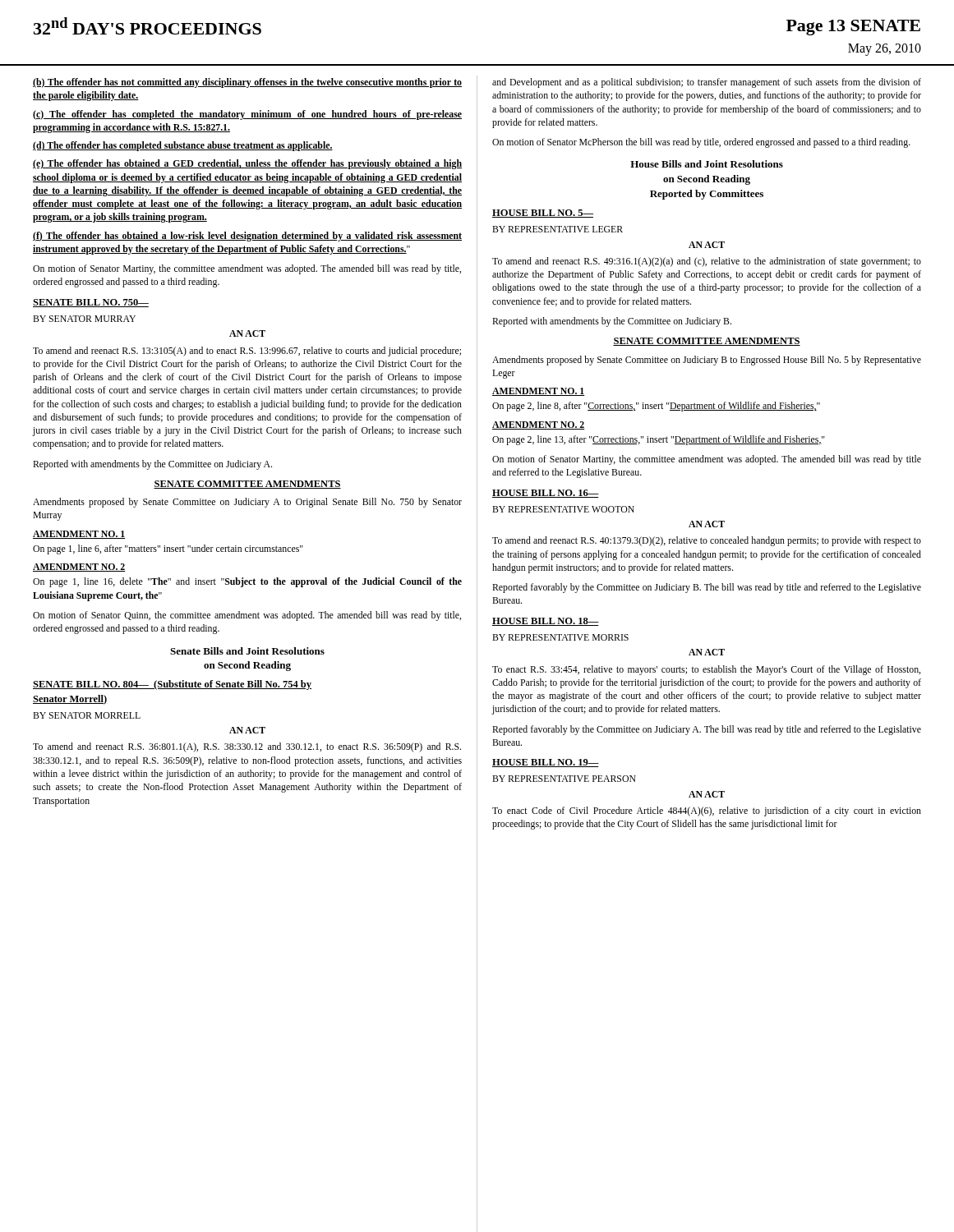Select the section header that says "Senate Bills and Joint Resolutionson Second Reading"
Screen dimensions: 1232x954
[x=247, y=658]
